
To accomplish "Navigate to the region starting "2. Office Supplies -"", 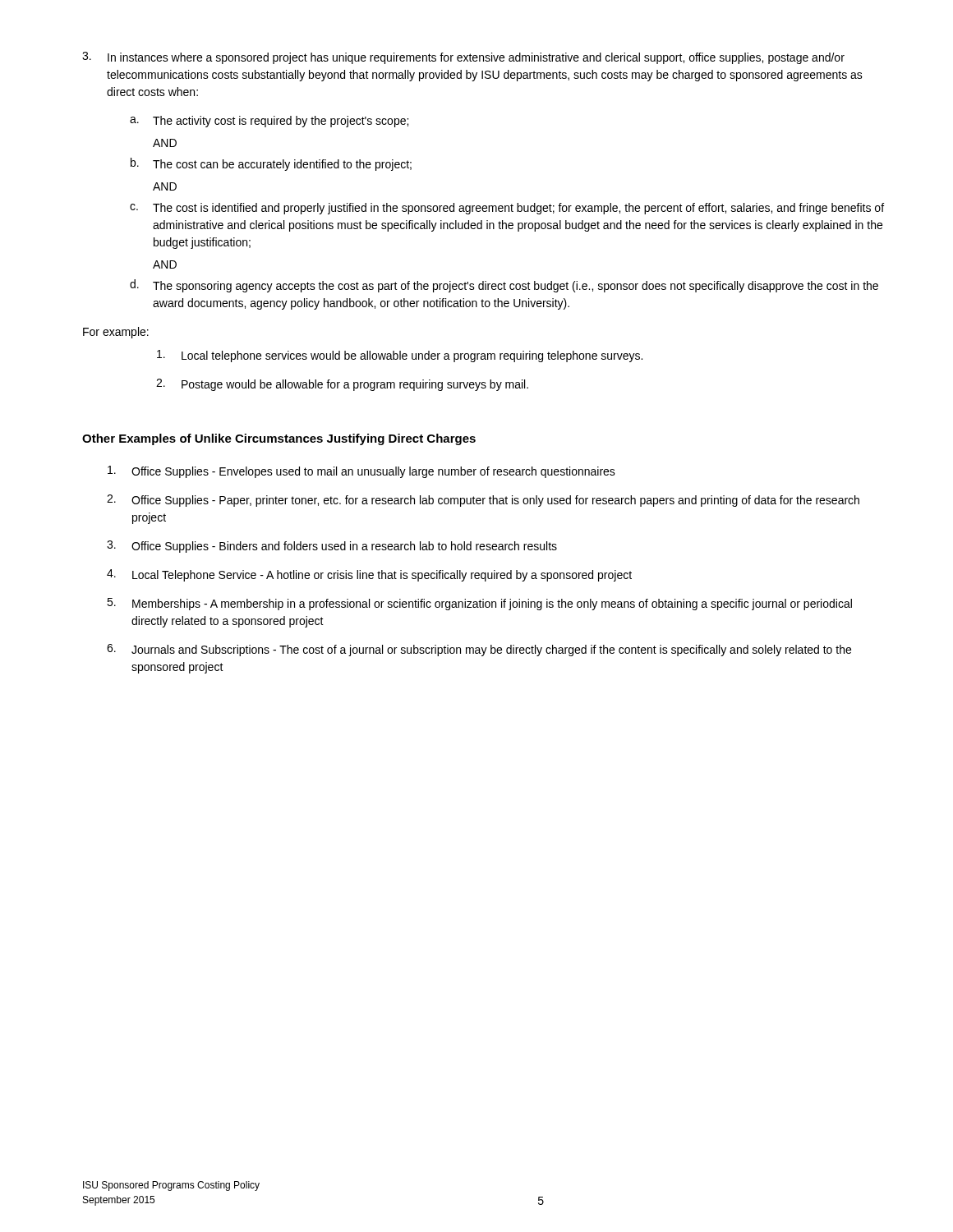I will tap(497, 509).
